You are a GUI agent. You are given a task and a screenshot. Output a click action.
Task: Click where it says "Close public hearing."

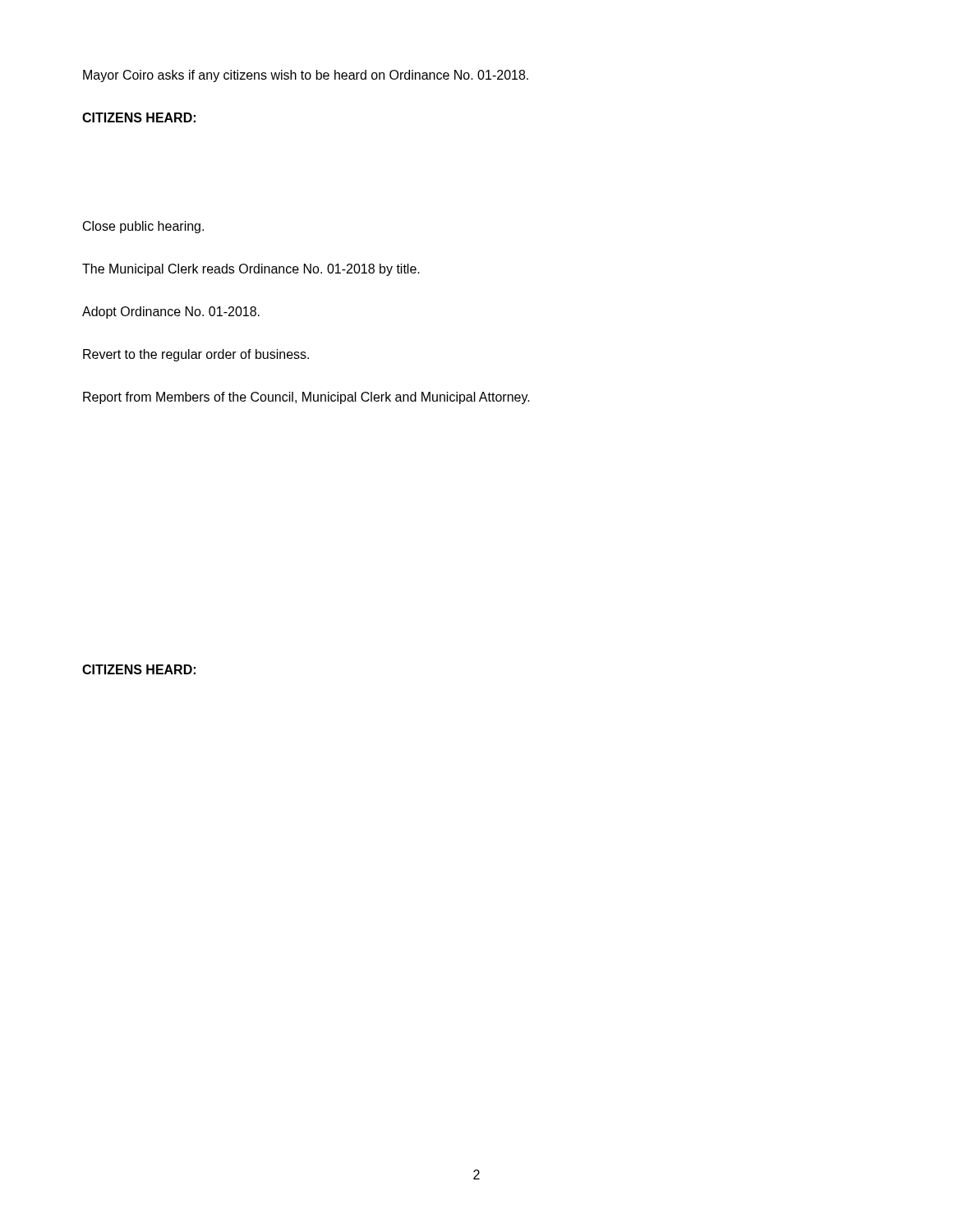[x=144, y=226]
